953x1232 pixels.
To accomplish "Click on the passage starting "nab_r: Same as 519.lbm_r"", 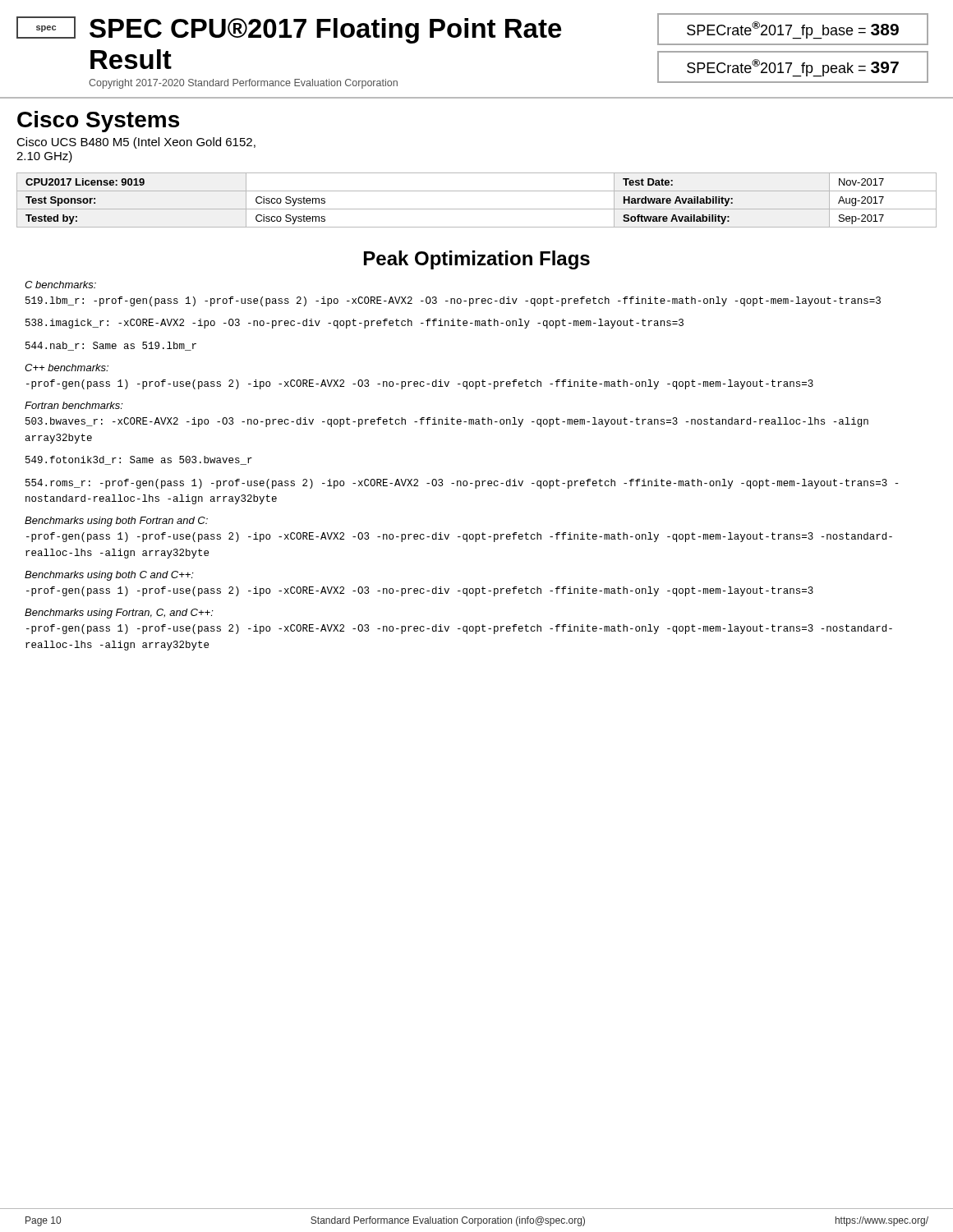I will (x=111, y=346).
